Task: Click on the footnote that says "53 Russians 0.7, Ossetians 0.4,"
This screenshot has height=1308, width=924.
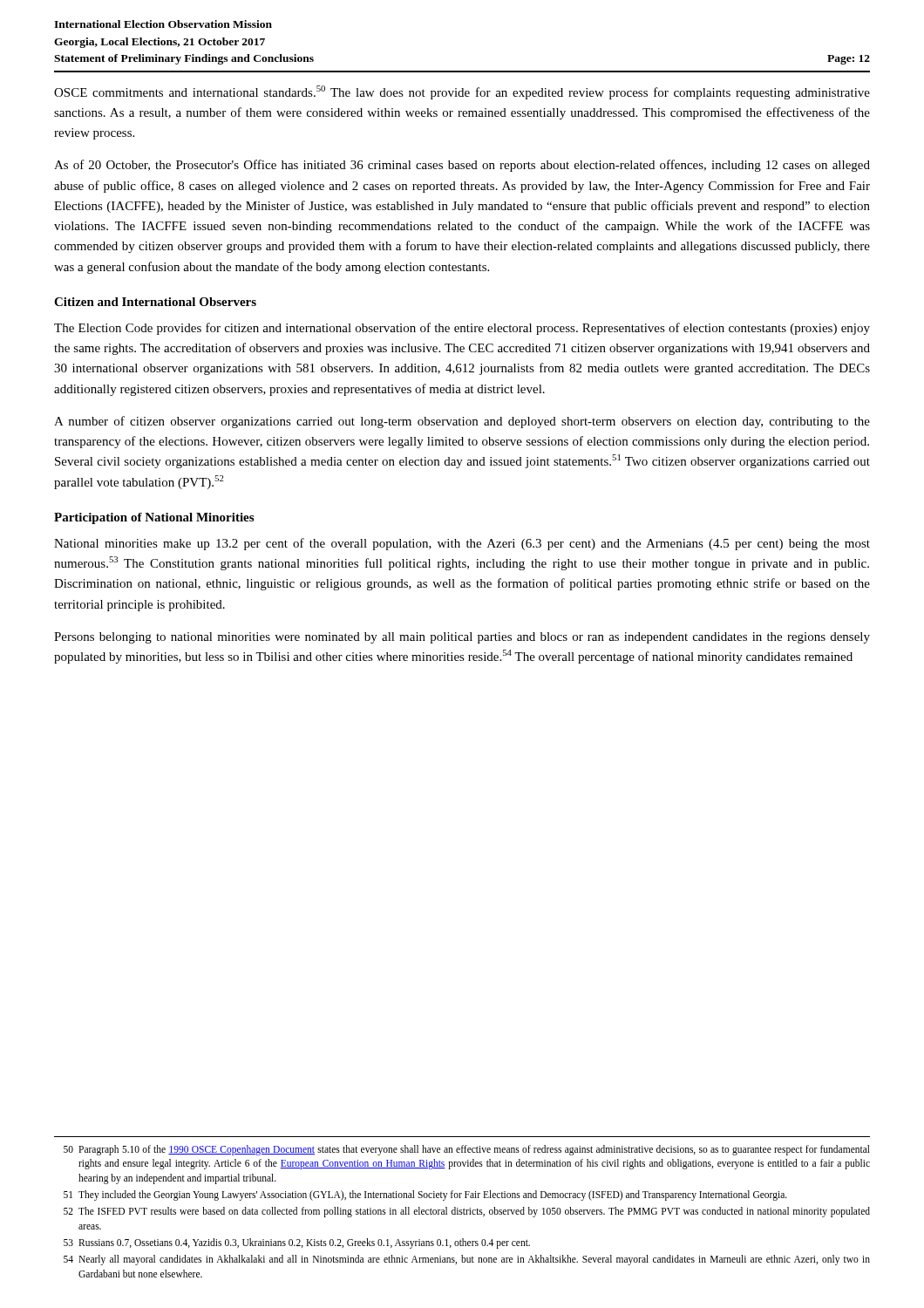Action: pos(462,1243)
